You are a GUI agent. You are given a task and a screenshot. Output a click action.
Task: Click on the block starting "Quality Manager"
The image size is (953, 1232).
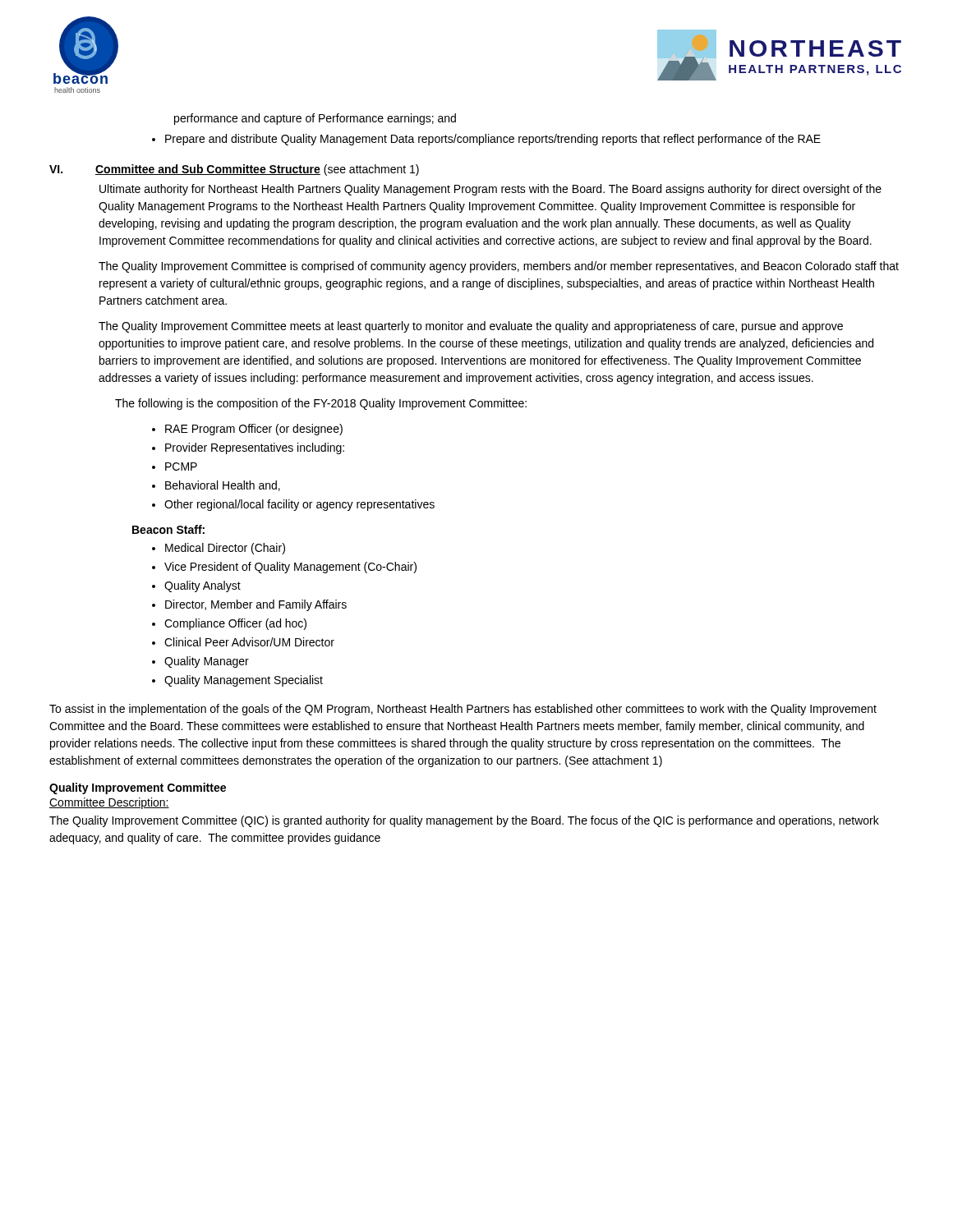tap(207, 661)
